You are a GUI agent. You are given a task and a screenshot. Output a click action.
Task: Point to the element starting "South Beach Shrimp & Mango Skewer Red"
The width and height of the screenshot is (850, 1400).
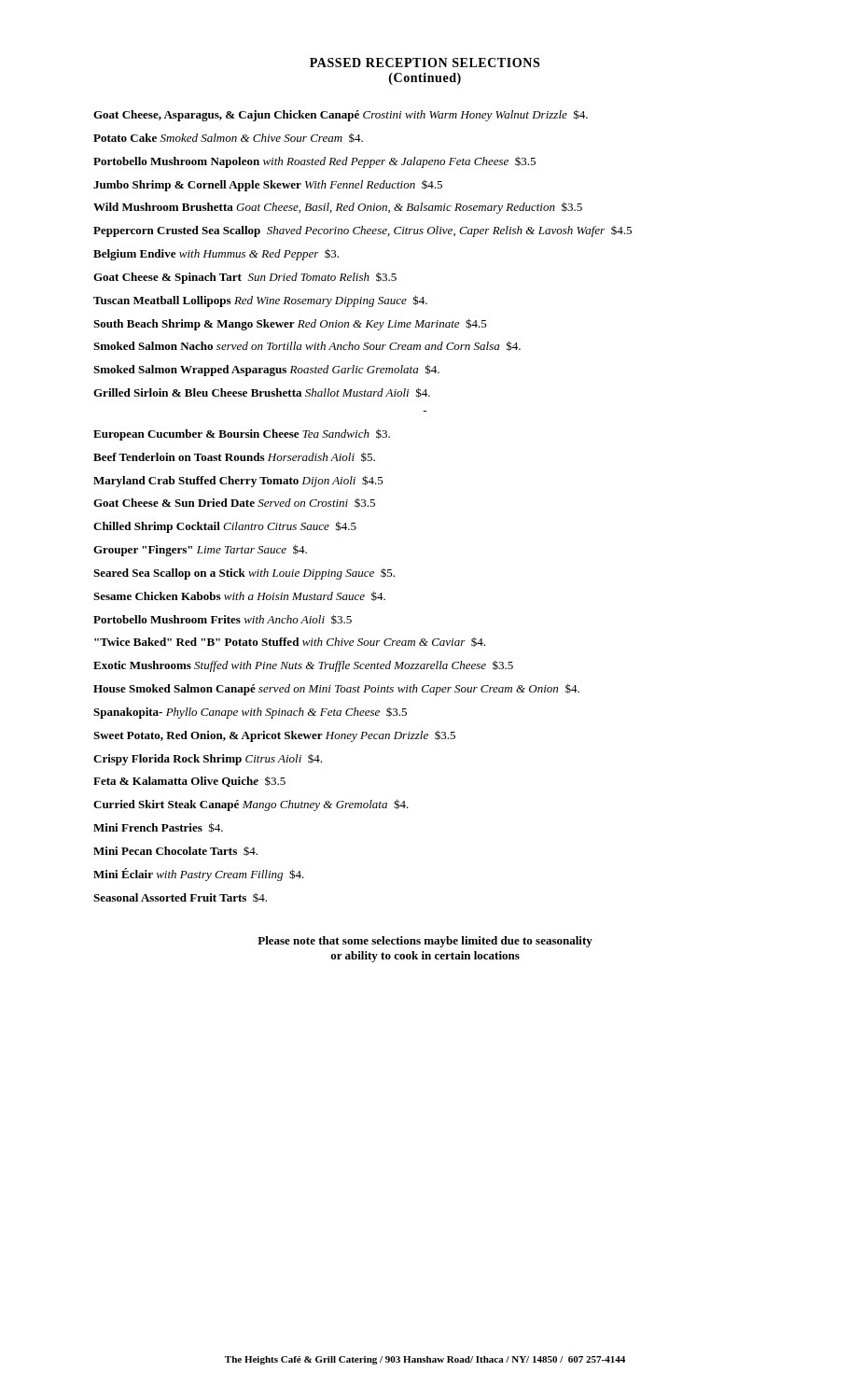click(x=290, y=323)
